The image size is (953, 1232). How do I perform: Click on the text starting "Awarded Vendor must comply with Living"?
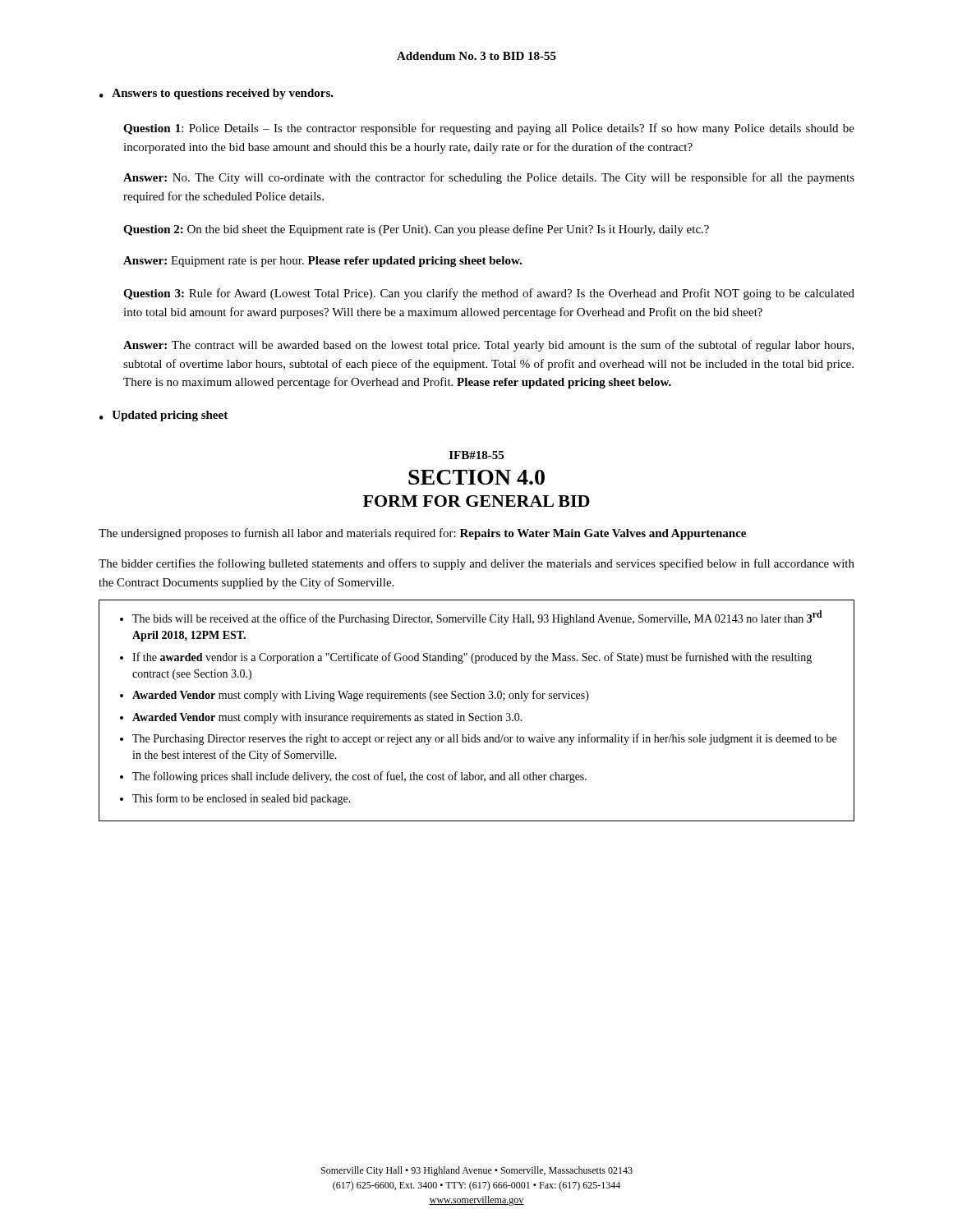click(361, 695)
